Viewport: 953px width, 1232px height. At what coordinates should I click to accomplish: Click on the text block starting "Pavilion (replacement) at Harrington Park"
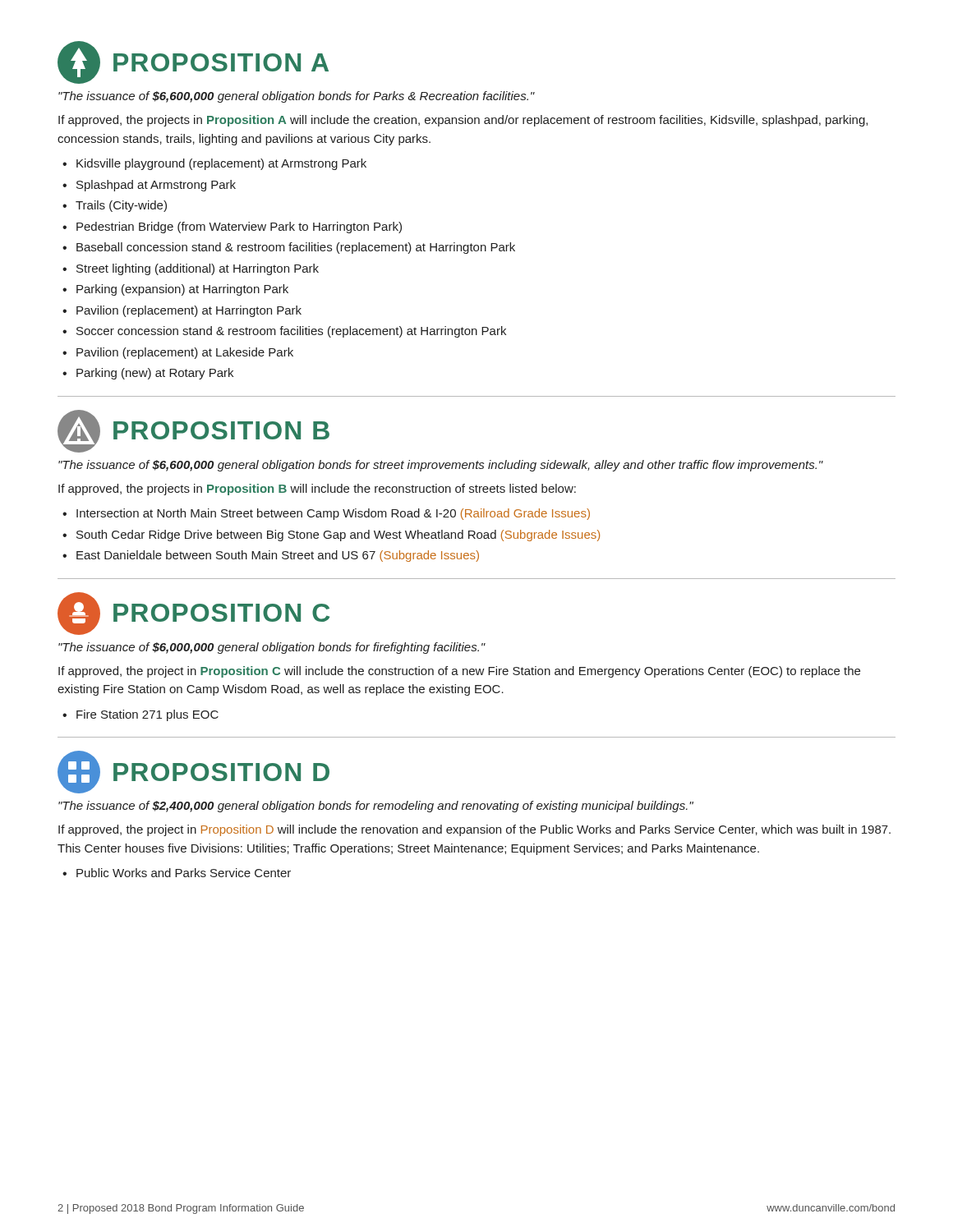tap(189, 310)
